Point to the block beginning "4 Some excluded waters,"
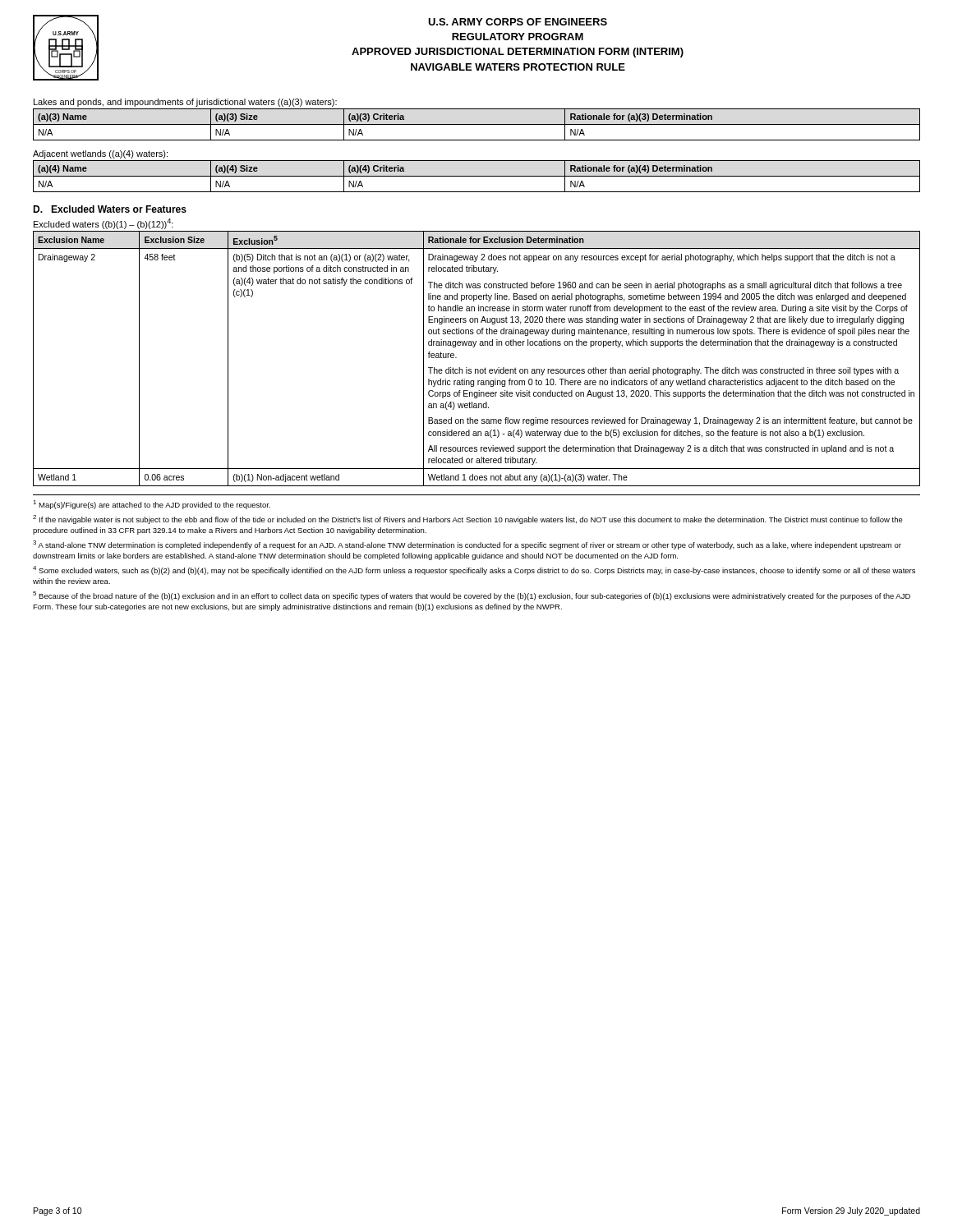Image resolution: width=953 pixels, height=1232 pixels. coord(474,575)
